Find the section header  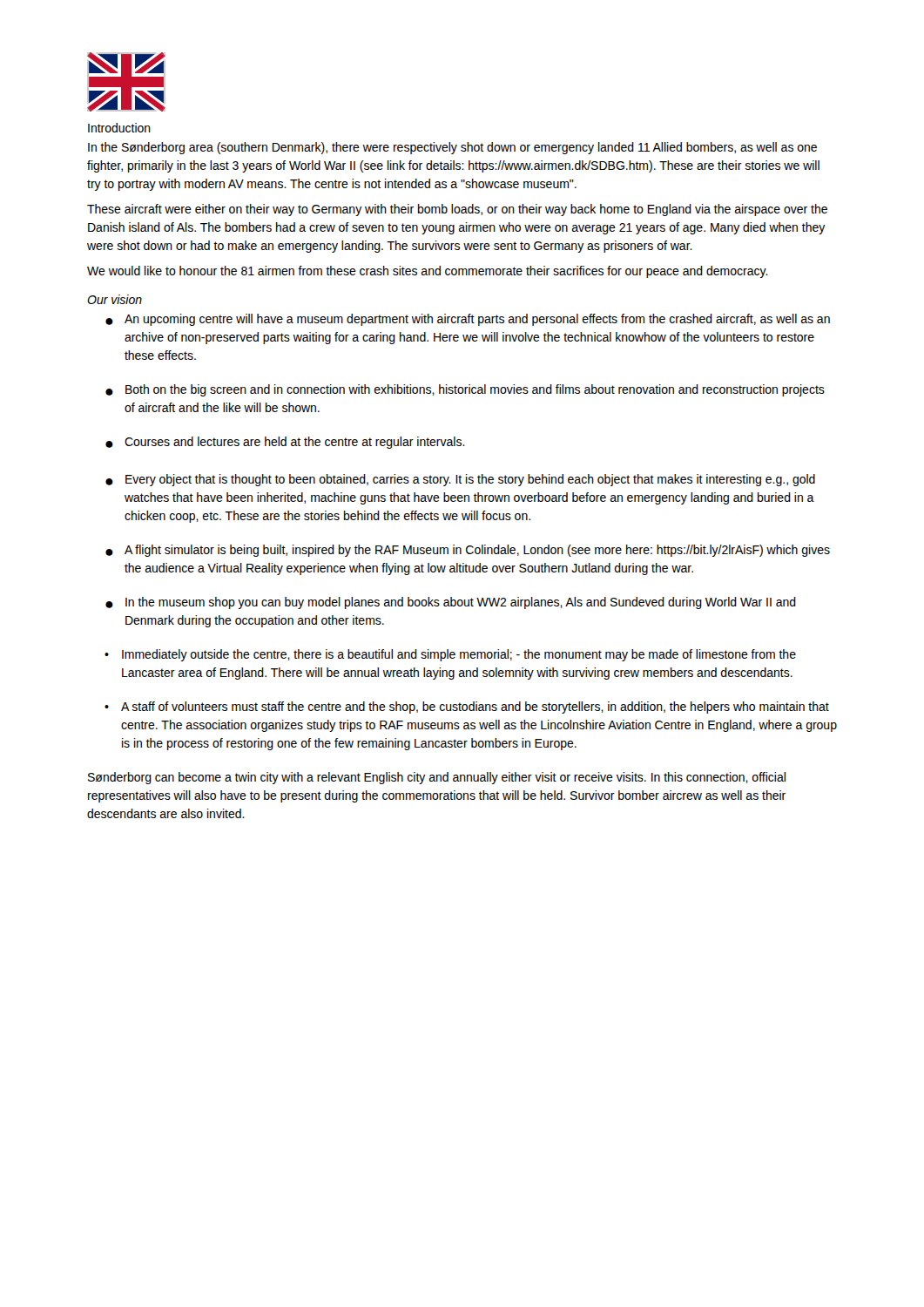pos(119,128)
